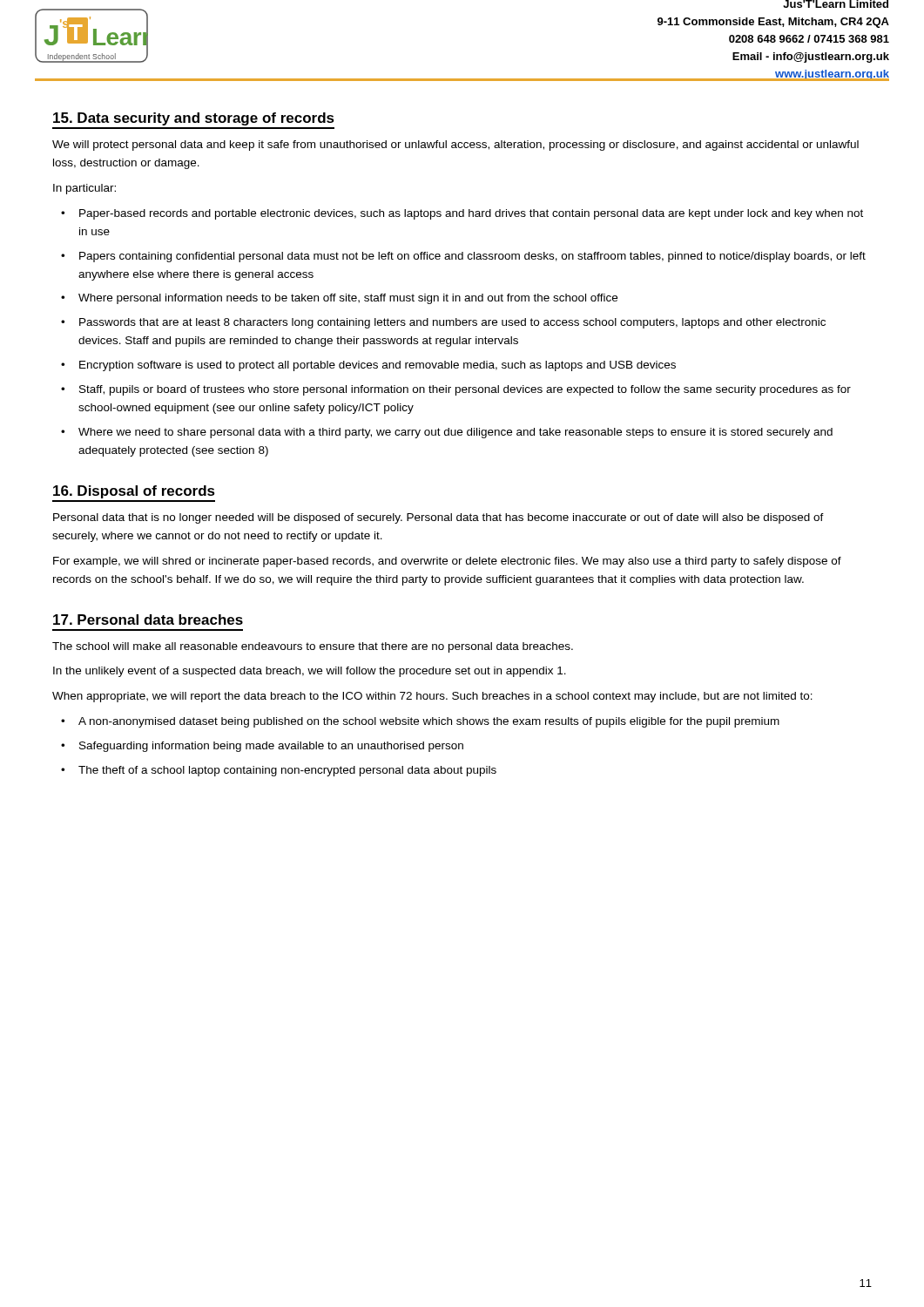The height and width of the screenshot is (1307, 924).
Task: Select the list item with the text "Passwords that are"
Action: click(452, 331)
